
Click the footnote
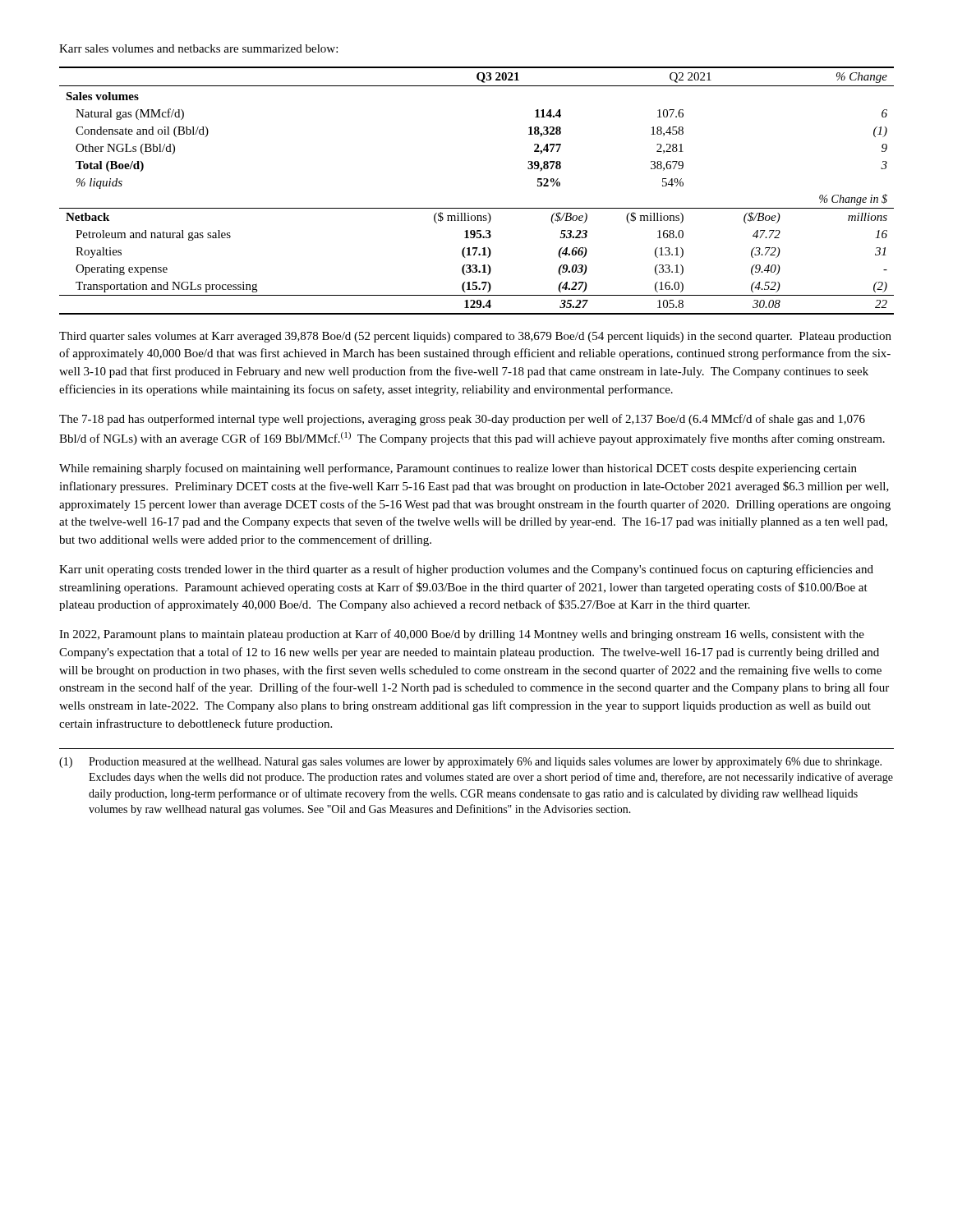pos(476,786)
